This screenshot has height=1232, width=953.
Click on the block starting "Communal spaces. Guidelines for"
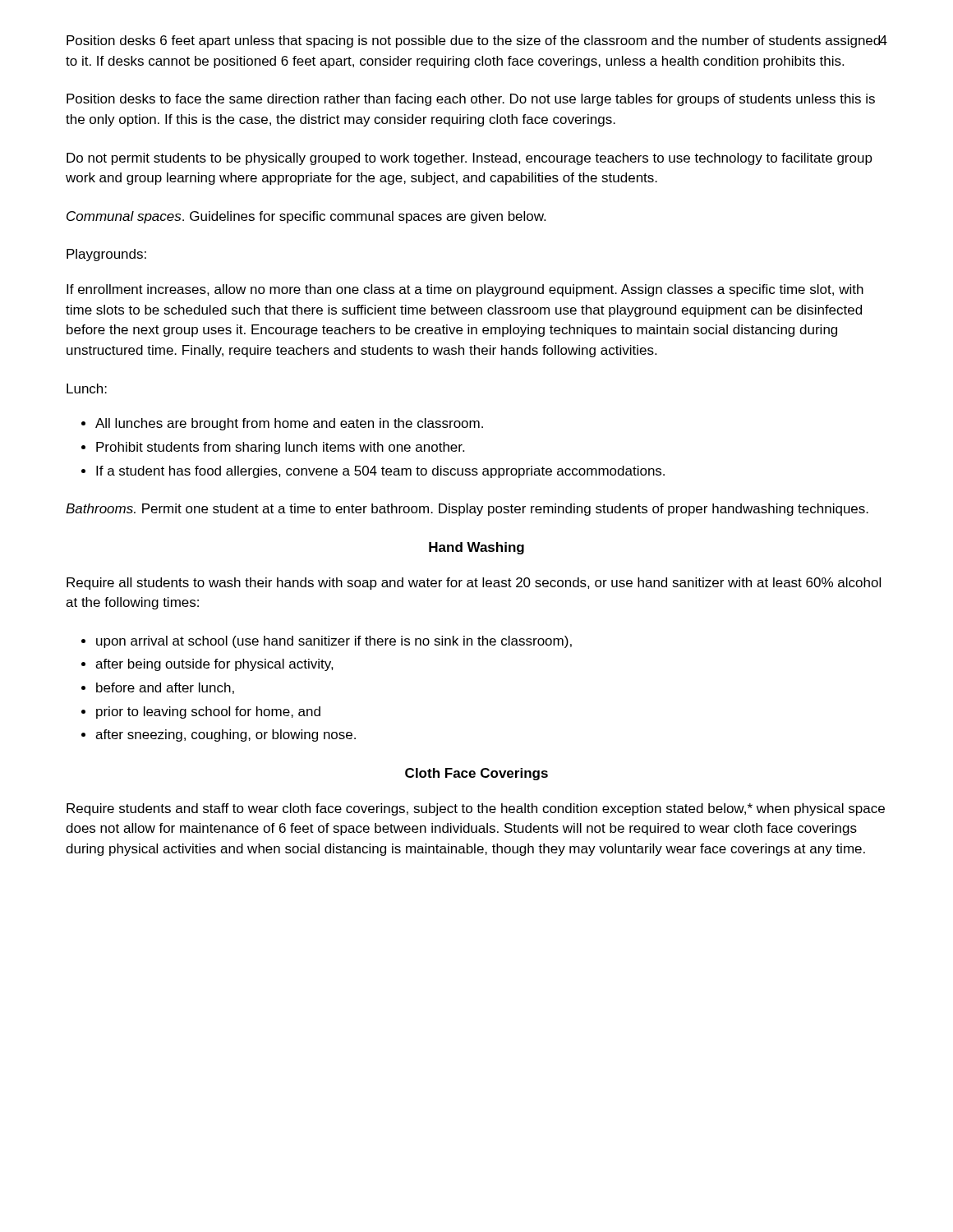pyautogui.click(x=306, y=216)
